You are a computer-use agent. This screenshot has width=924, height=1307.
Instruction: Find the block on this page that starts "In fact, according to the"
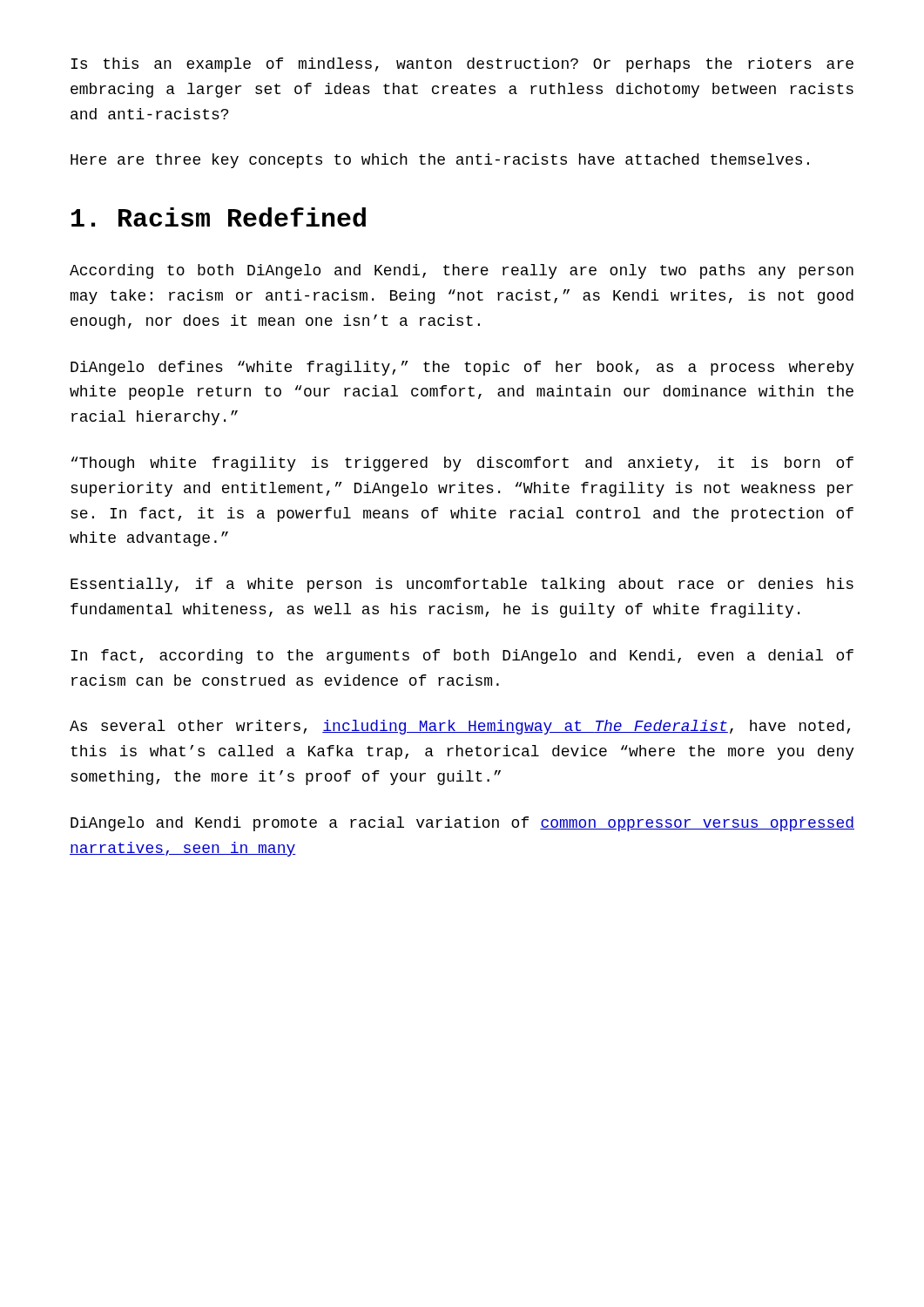(x=462, y=668)
